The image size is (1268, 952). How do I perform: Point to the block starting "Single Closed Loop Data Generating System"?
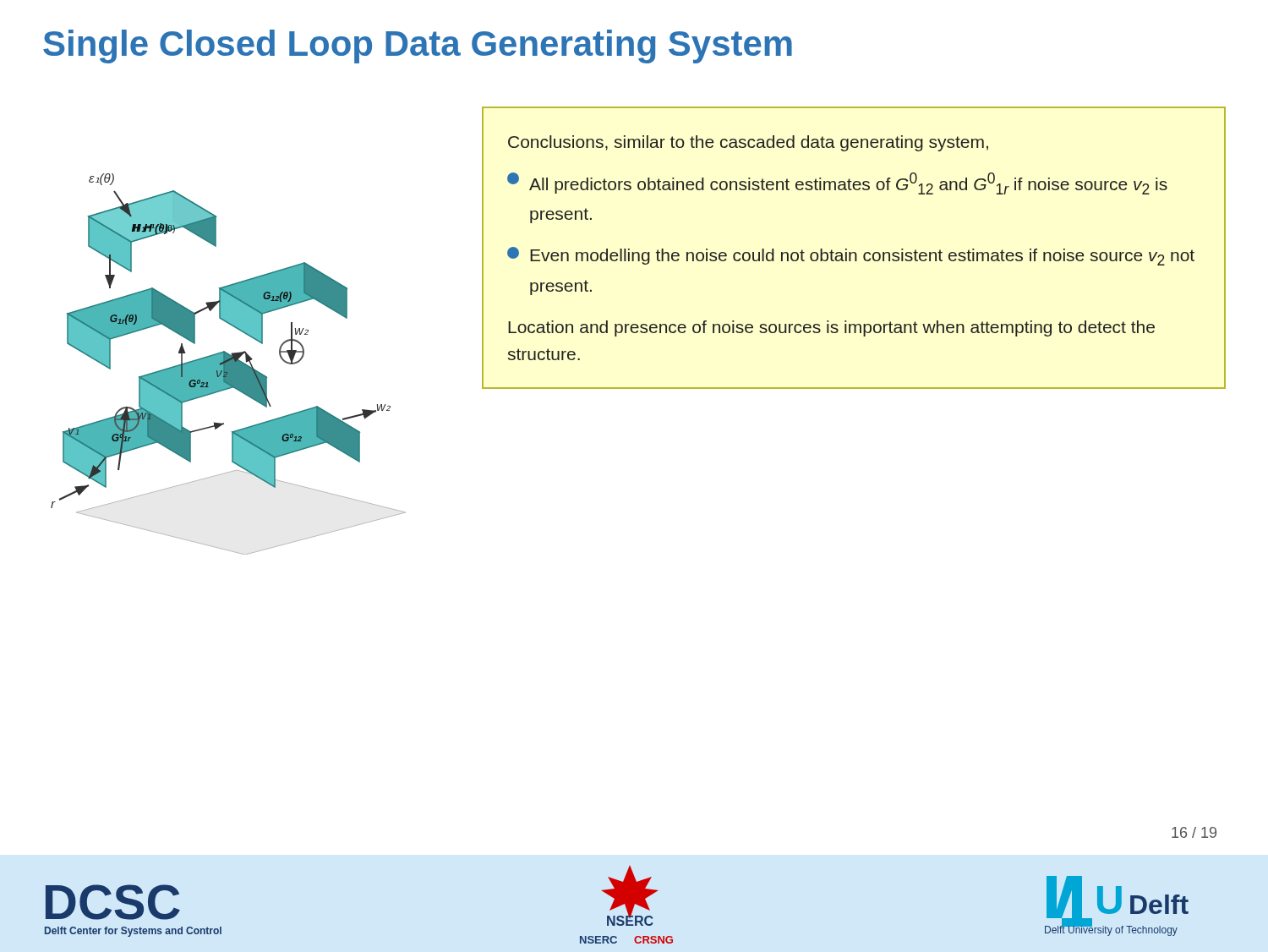click(418, 44)
